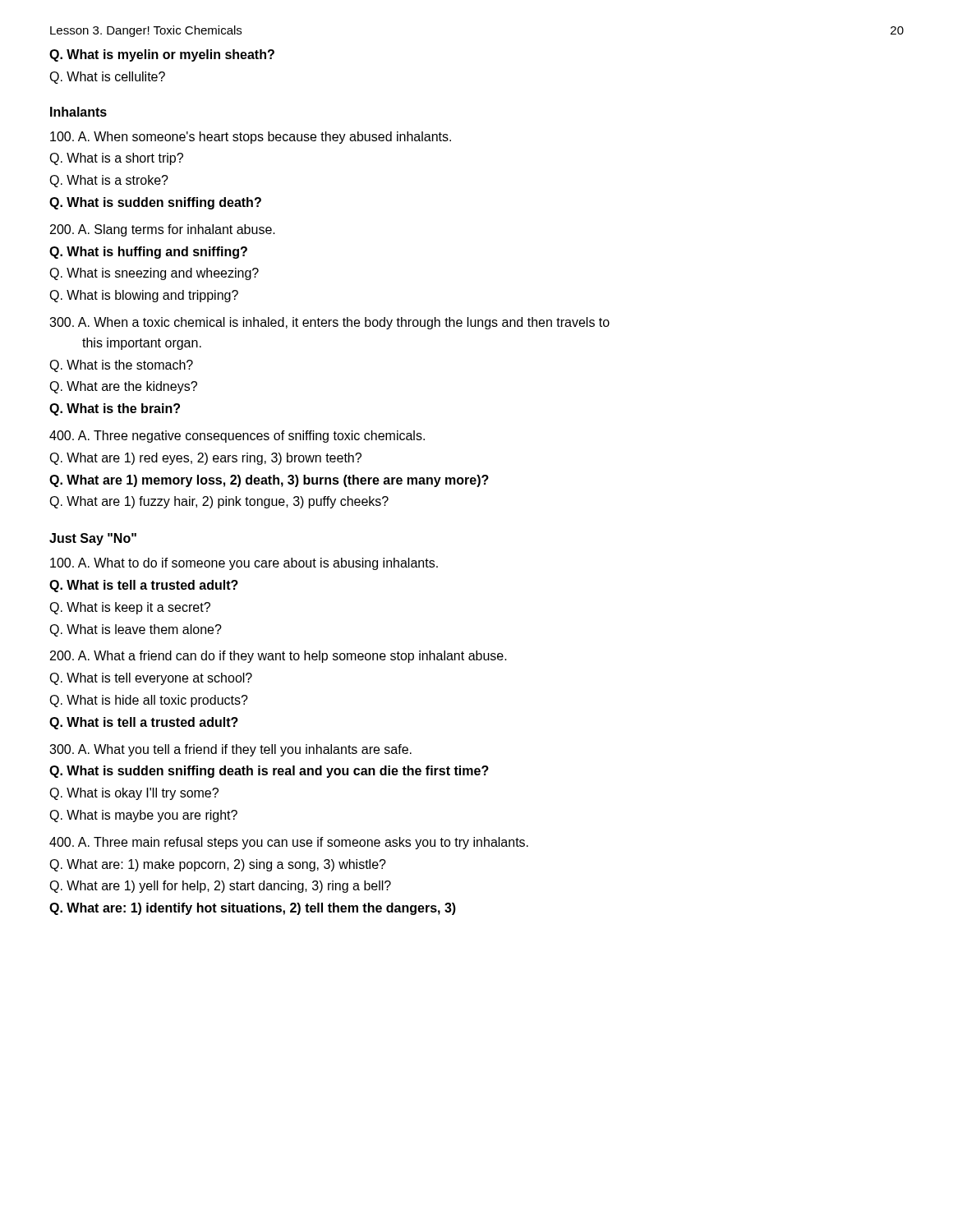Locate the section header that says "Just Say "No""

93,539
